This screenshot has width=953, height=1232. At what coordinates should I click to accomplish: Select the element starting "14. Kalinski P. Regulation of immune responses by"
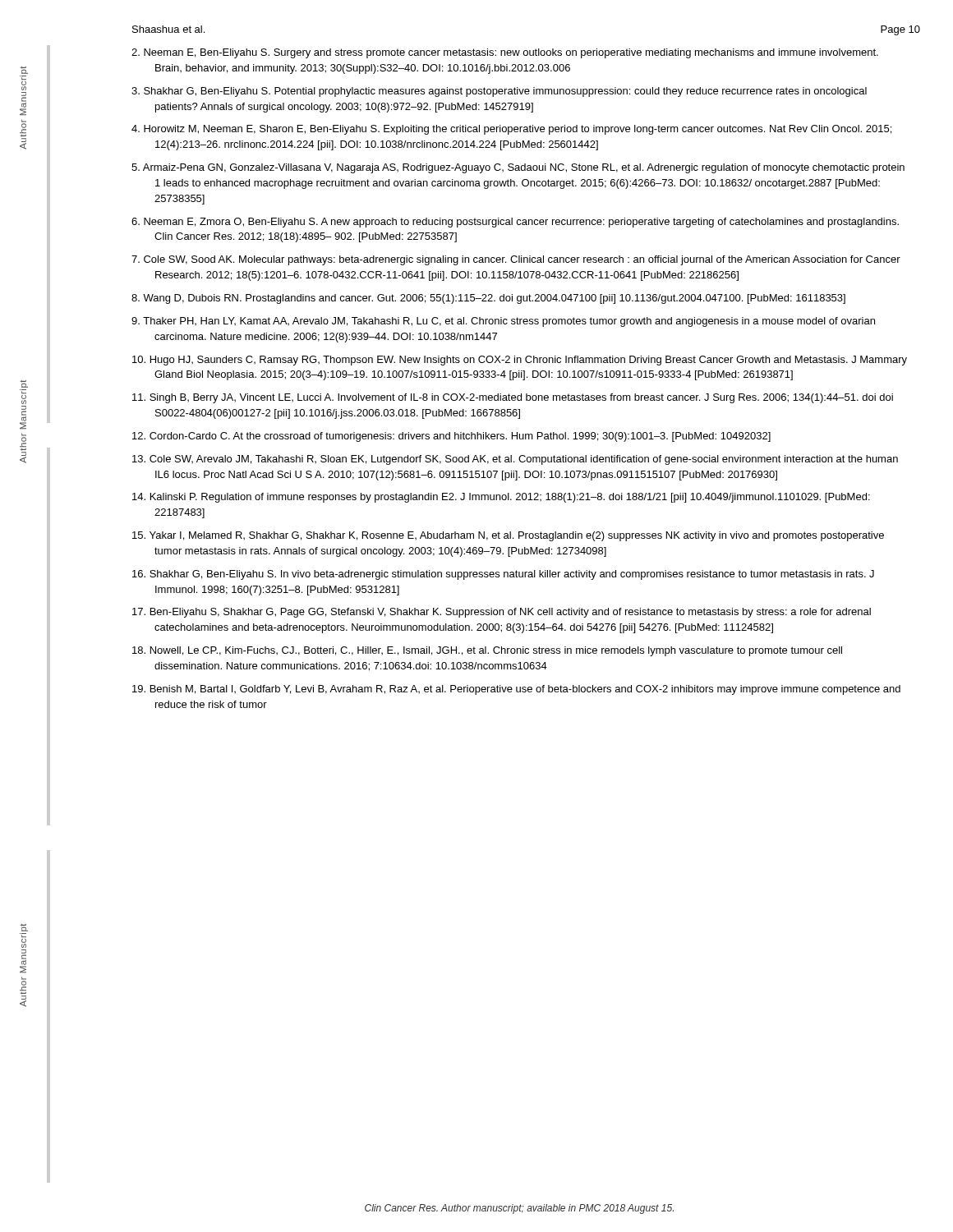click(501, 505)
